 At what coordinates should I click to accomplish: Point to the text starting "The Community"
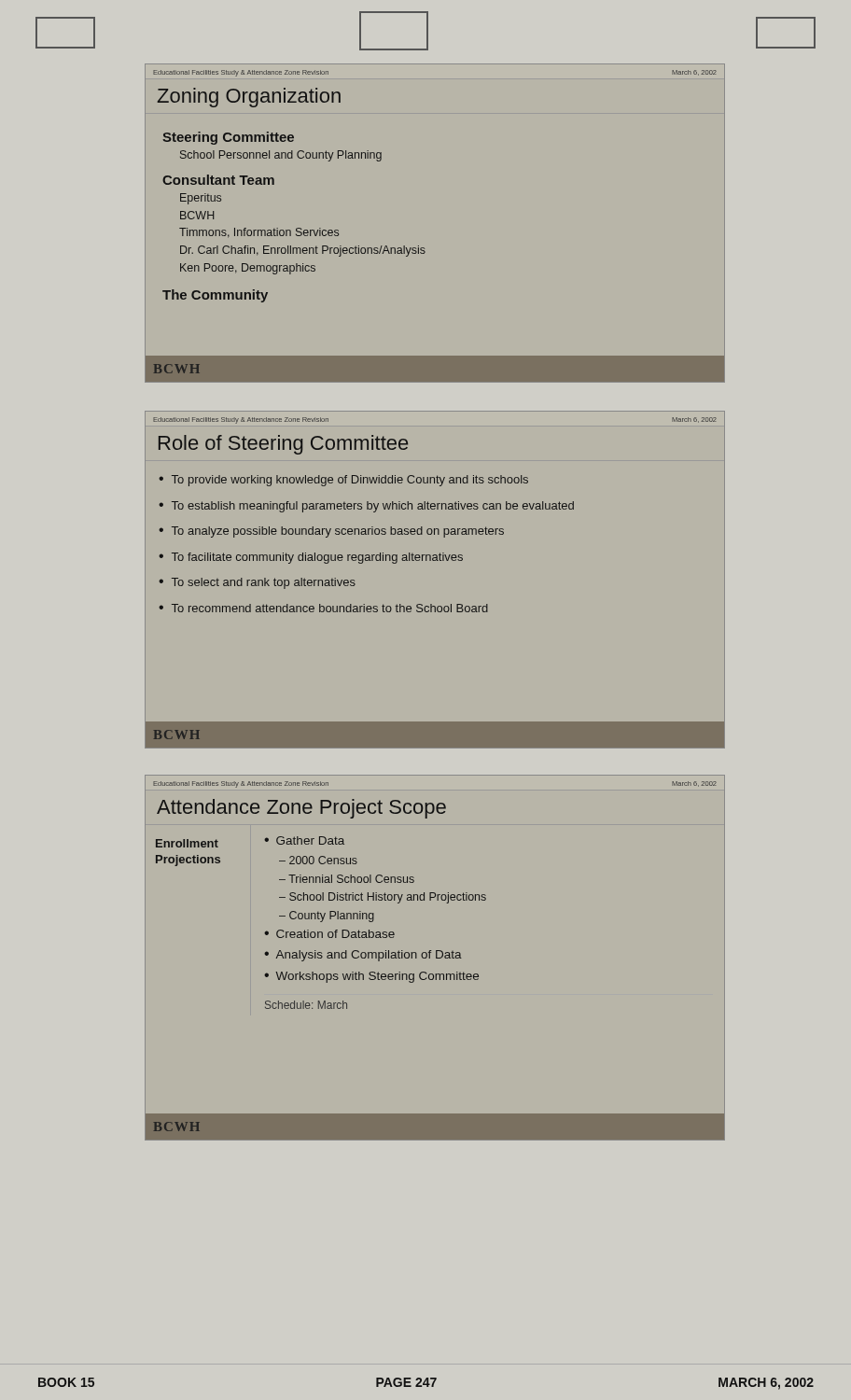click(x=215, y=294)
